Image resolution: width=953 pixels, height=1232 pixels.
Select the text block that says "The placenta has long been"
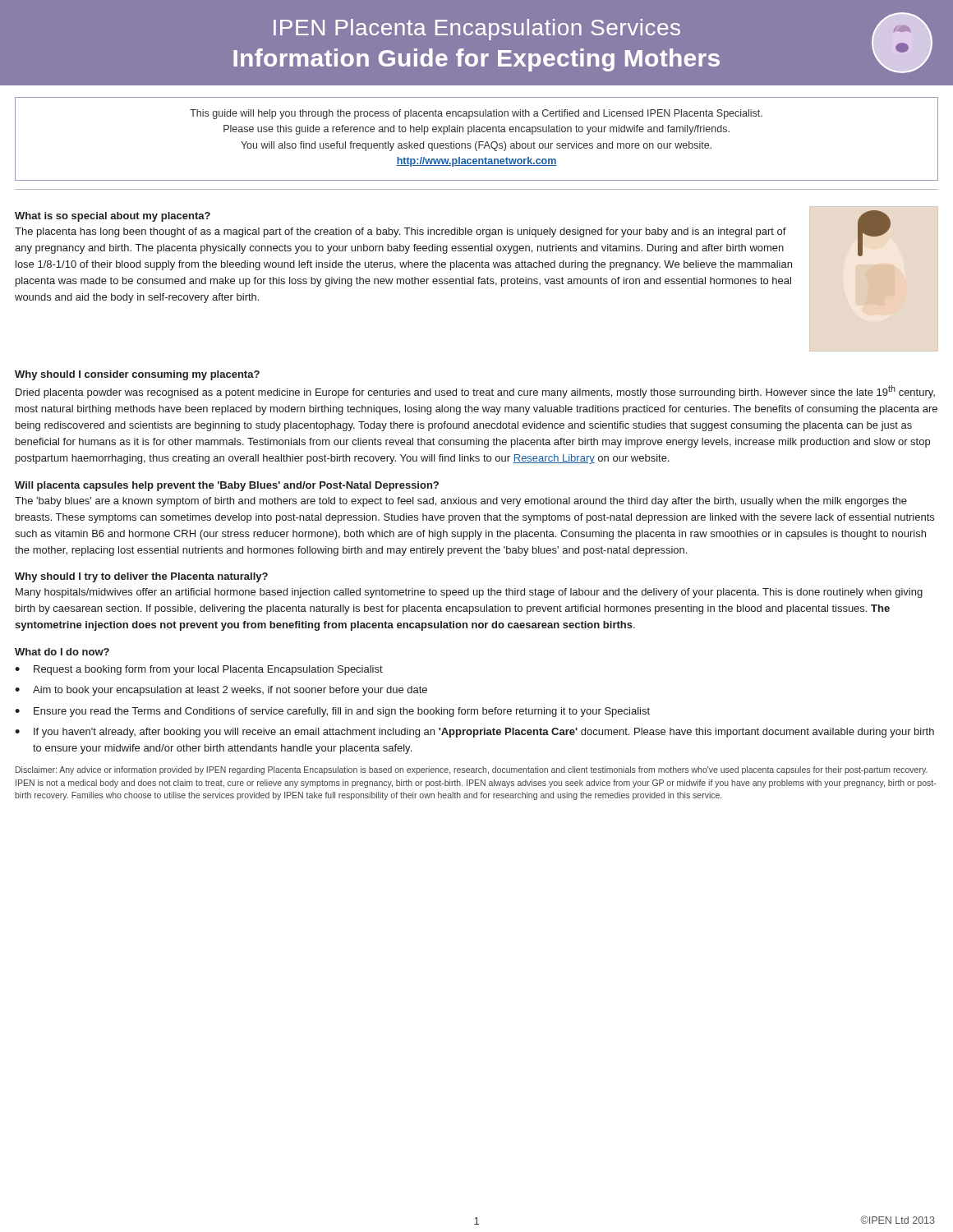click(404, 264)
